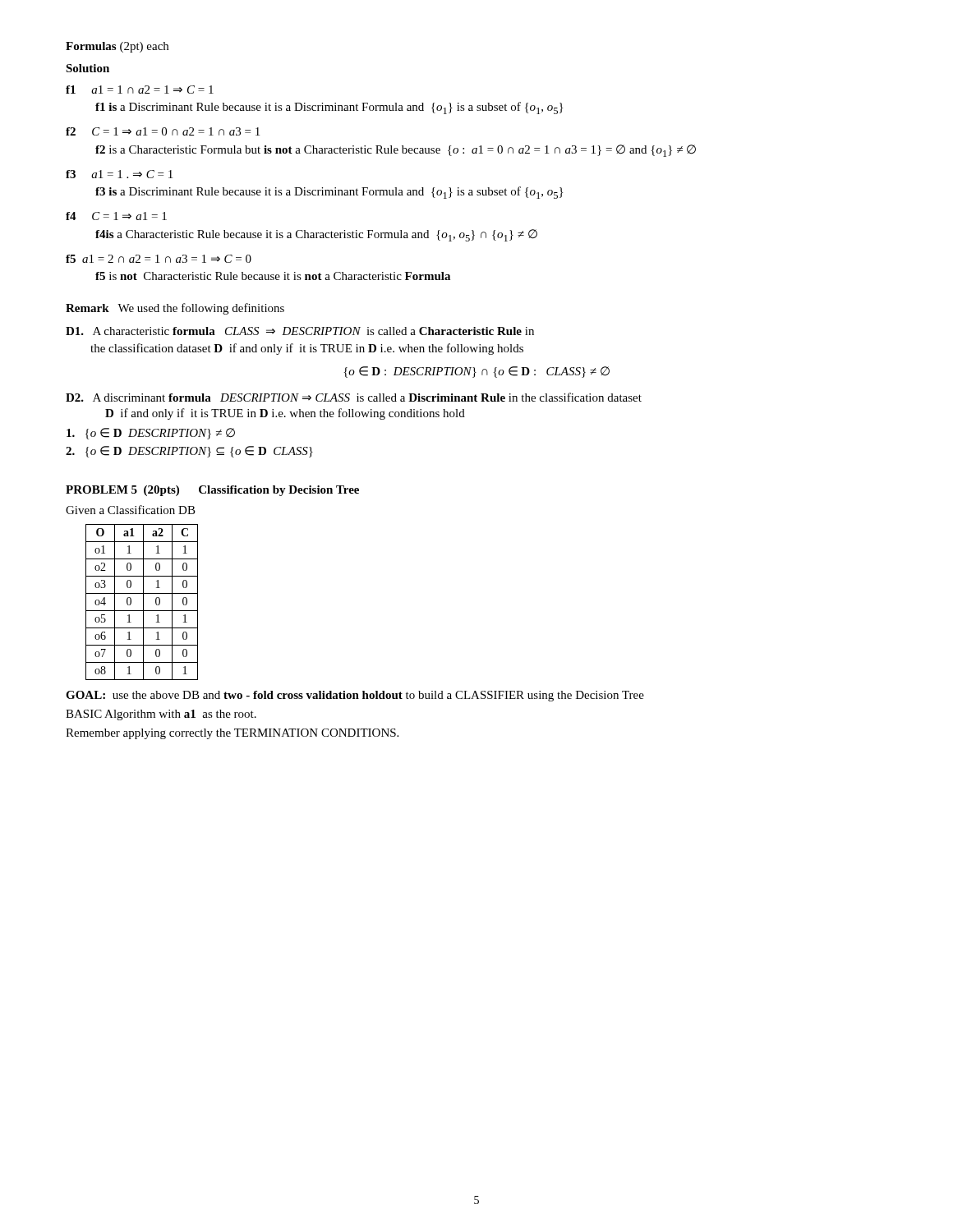Image resolution: width=953 pixels, height=1232 pixels.
Task: Locate the element starting "2. {o ∈ D"
Action: coord(190,451)
